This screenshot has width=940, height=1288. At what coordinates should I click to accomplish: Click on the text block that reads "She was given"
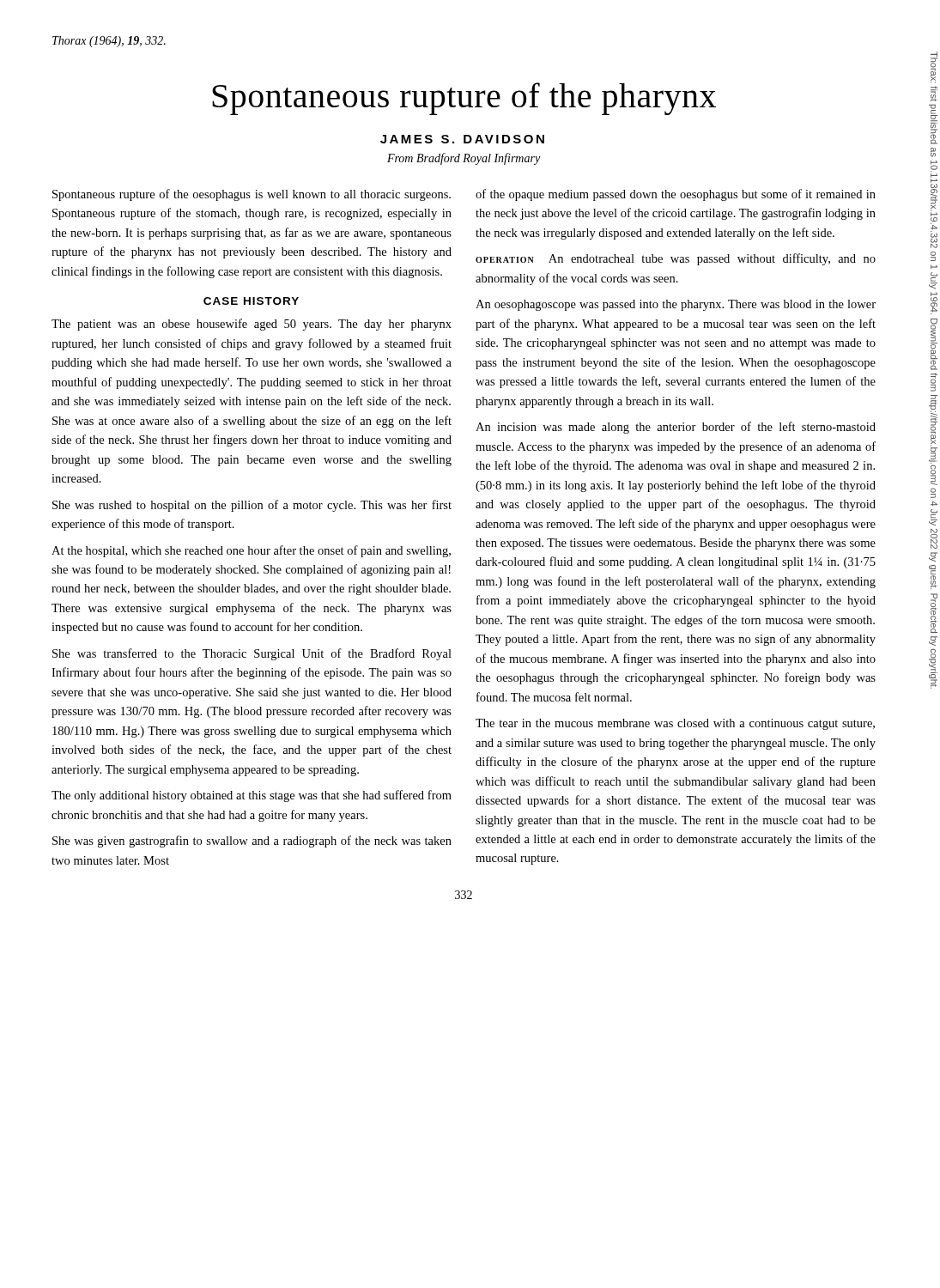coord(252,851)
